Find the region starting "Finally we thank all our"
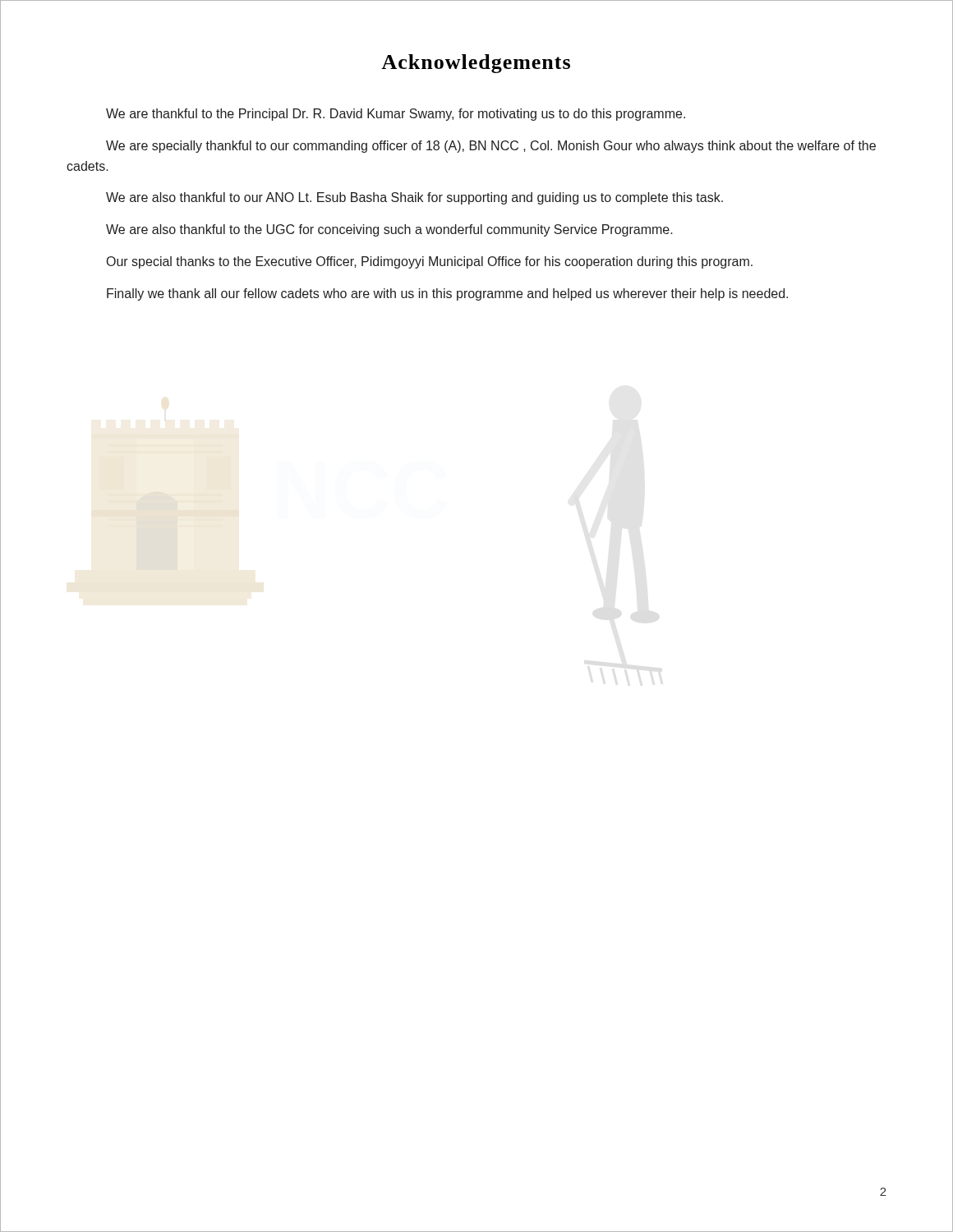The height and width of the screenshot is (1232, 953). (x=448, y=293)
